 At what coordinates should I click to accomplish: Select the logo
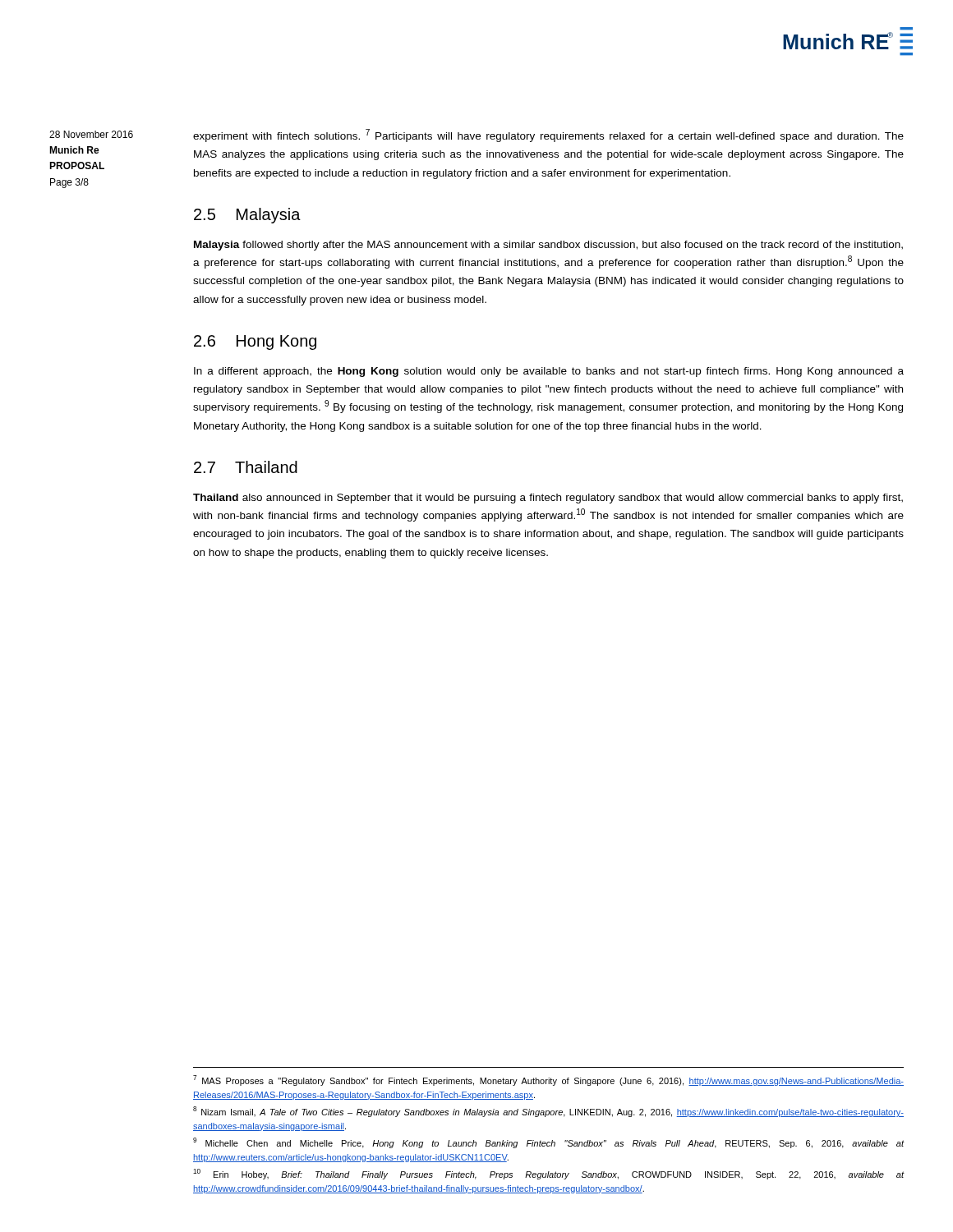848,47
